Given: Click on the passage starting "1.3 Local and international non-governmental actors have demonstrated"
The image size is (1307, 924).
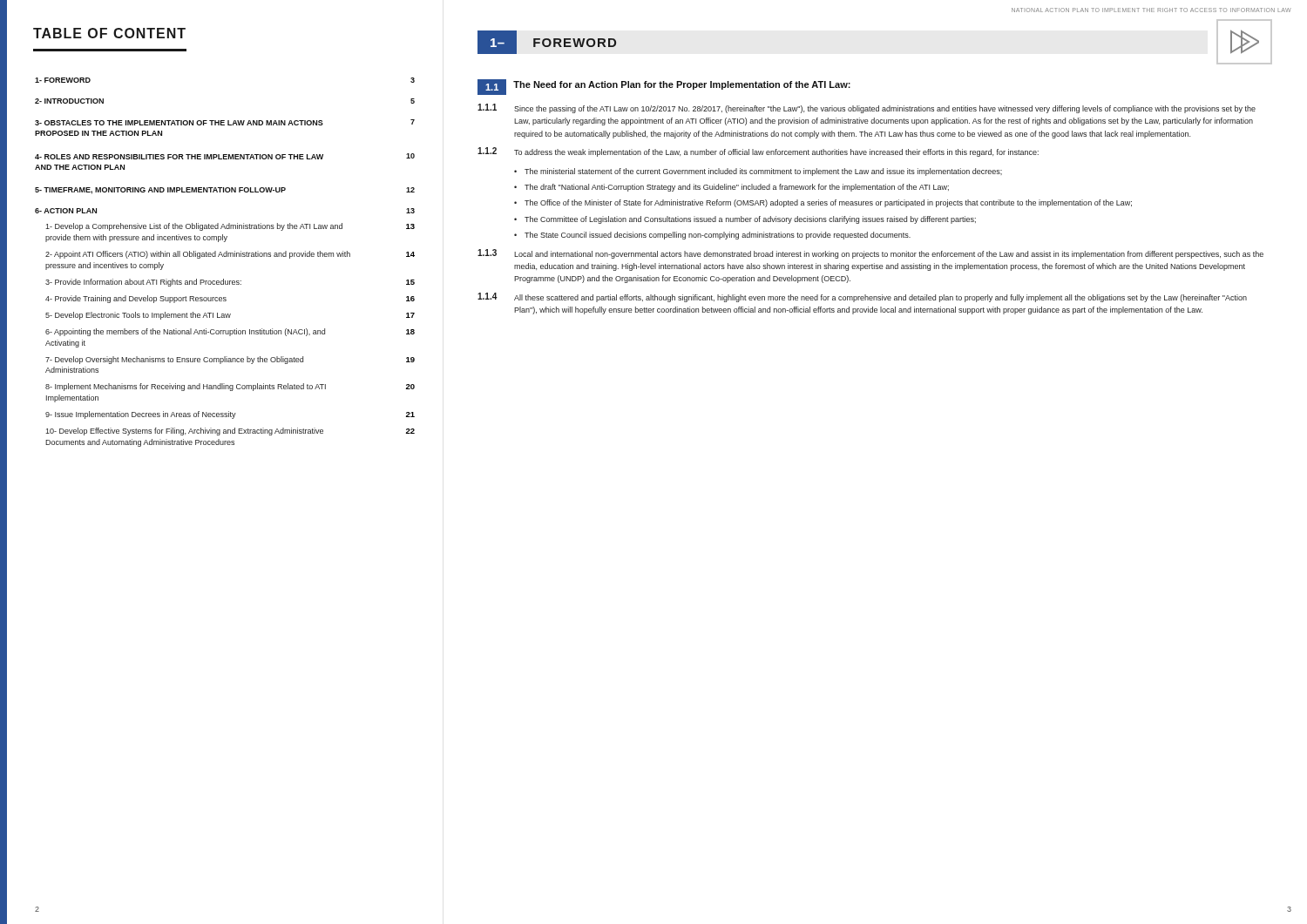Looking at the screenshot, I should (875, 267).
